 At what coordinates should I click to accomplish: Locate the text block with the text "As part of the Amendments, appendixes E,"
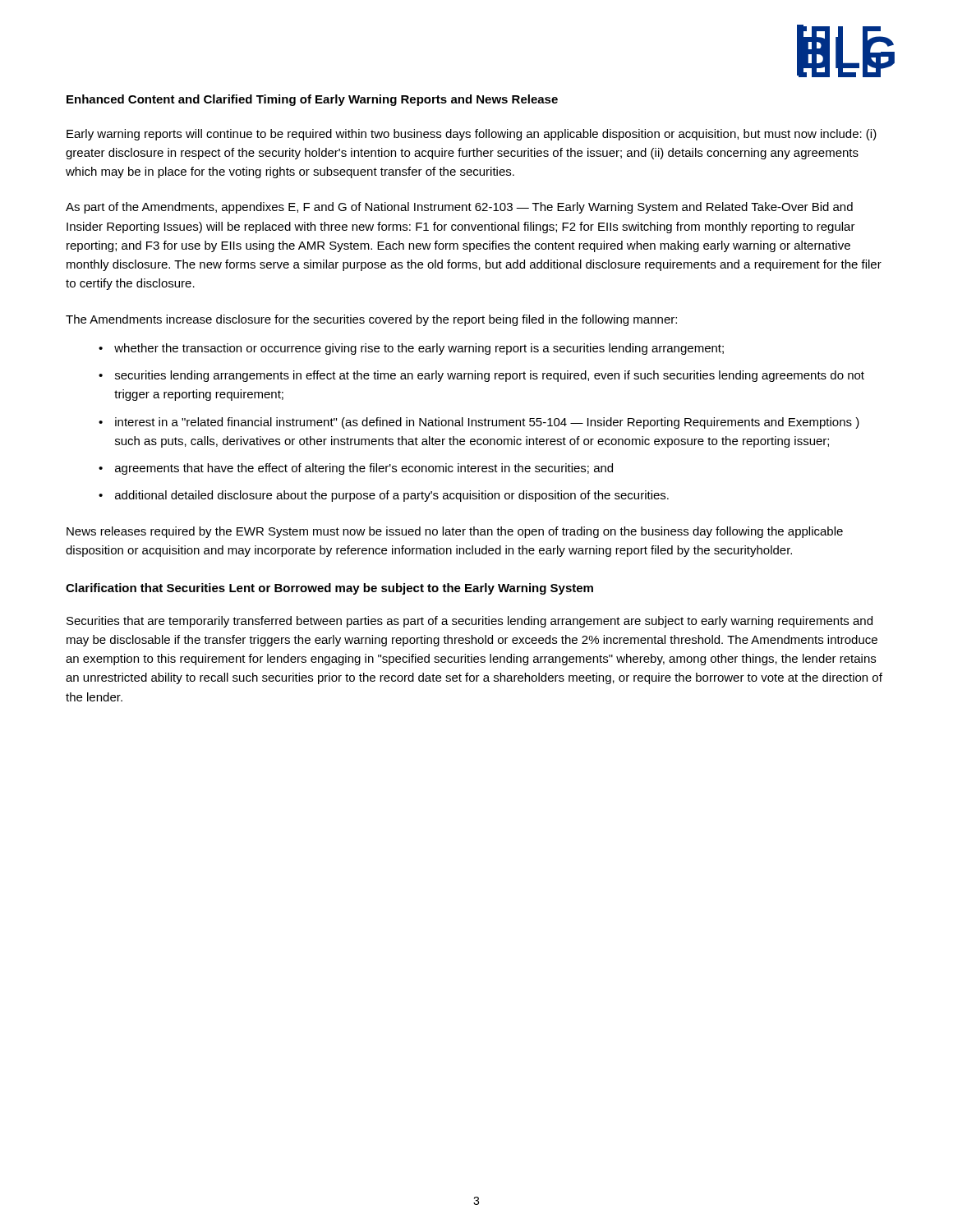[x=473, y=245]
